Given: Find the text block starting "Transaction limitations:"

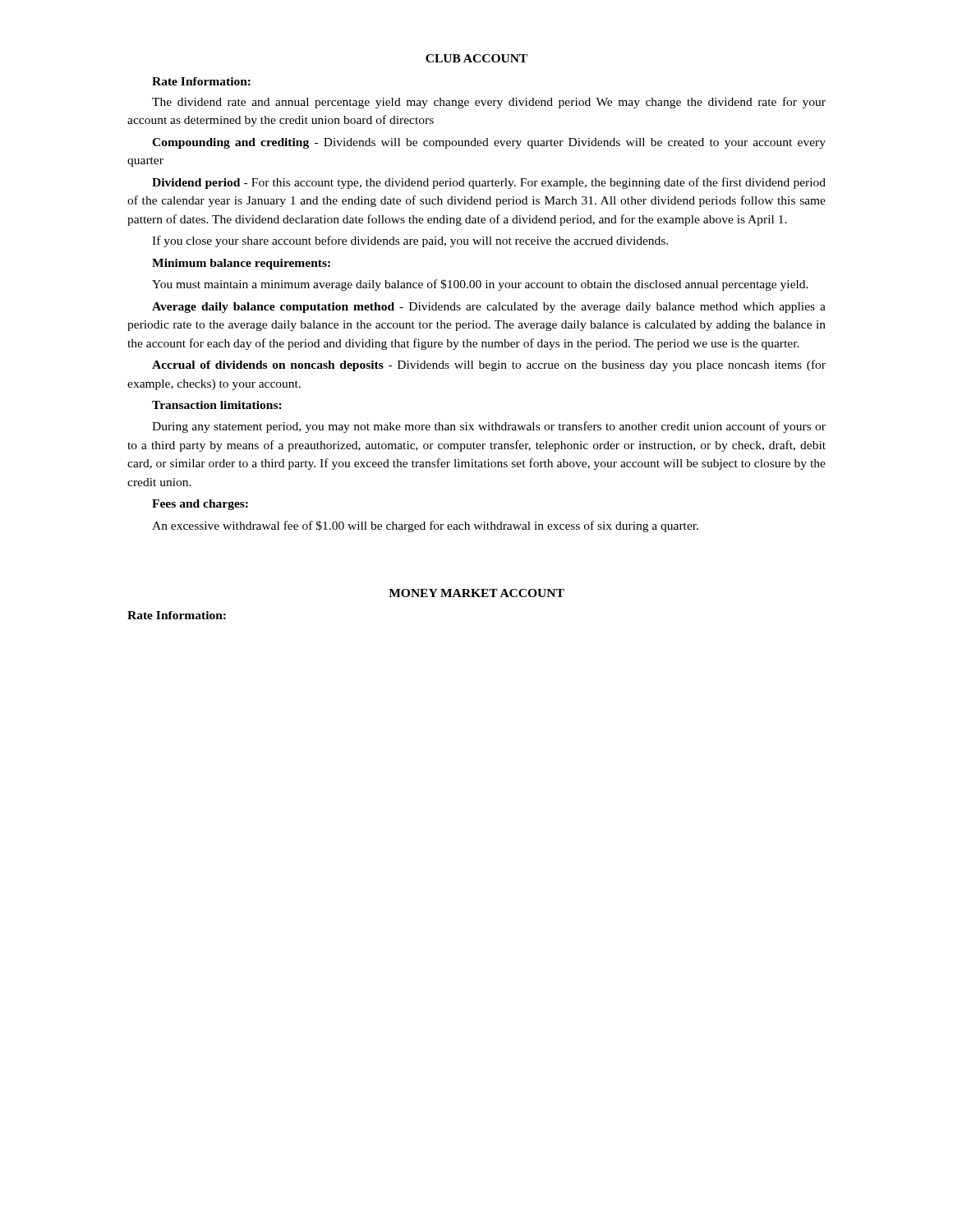Looking at the screenshot, I should tap(217, 405).
